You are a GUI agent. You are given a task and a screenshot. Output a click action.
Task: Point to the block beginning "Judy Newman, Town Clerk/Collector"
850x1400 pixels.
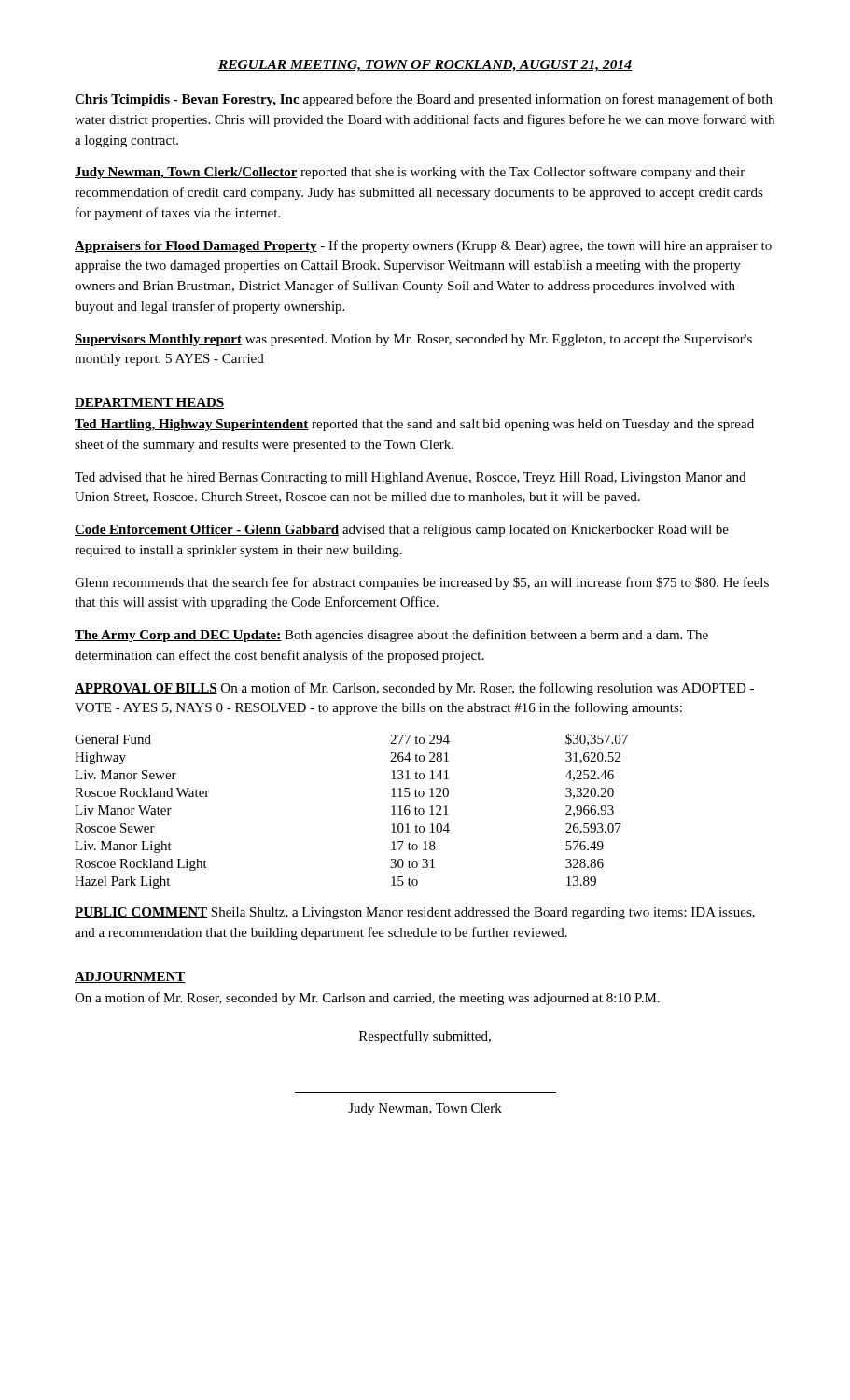pos(425,193)
